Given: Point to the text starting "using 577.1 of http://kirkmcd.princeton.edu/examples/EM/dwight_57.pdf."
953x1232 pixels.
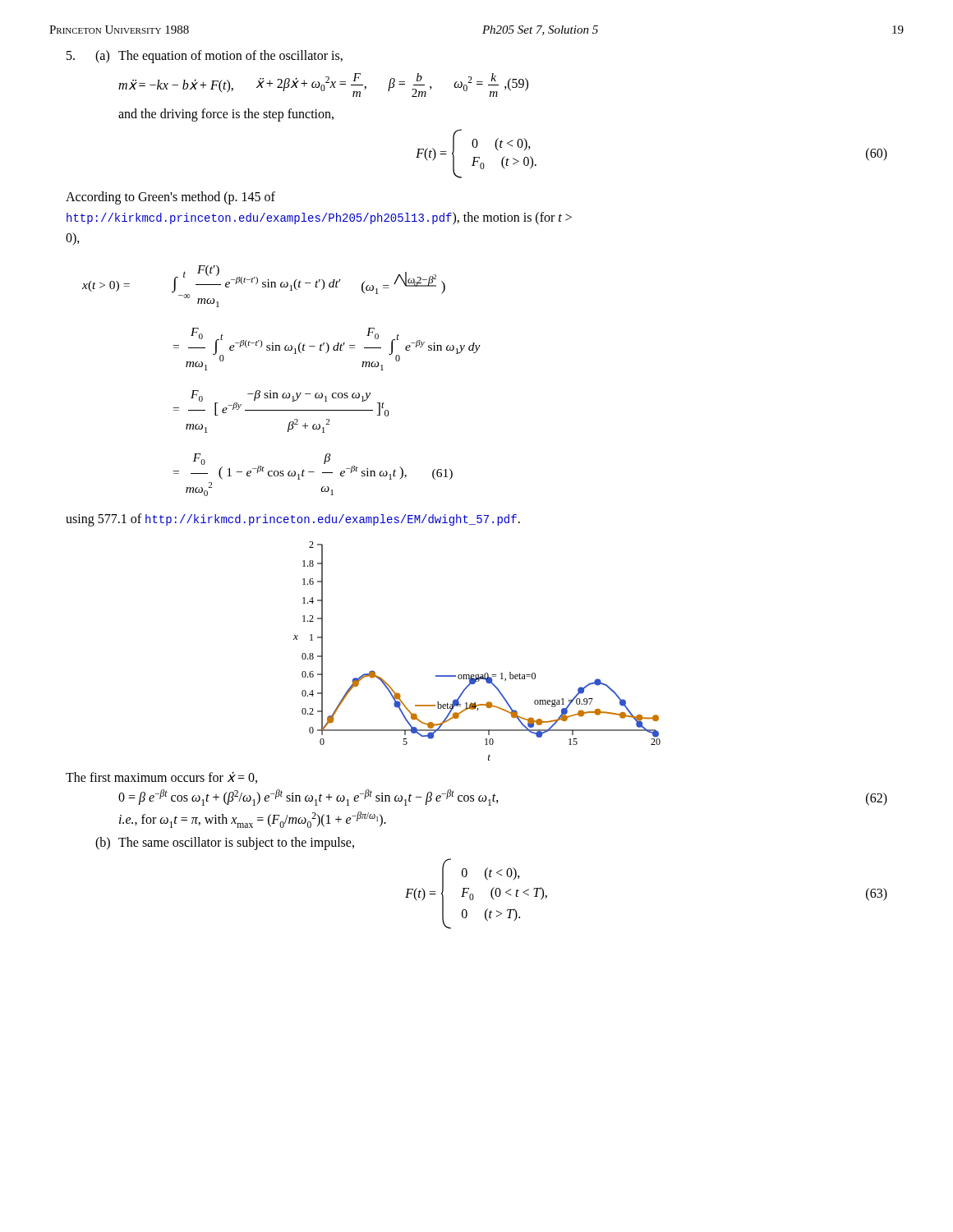Looking at the screenshot, I should 293,519.
